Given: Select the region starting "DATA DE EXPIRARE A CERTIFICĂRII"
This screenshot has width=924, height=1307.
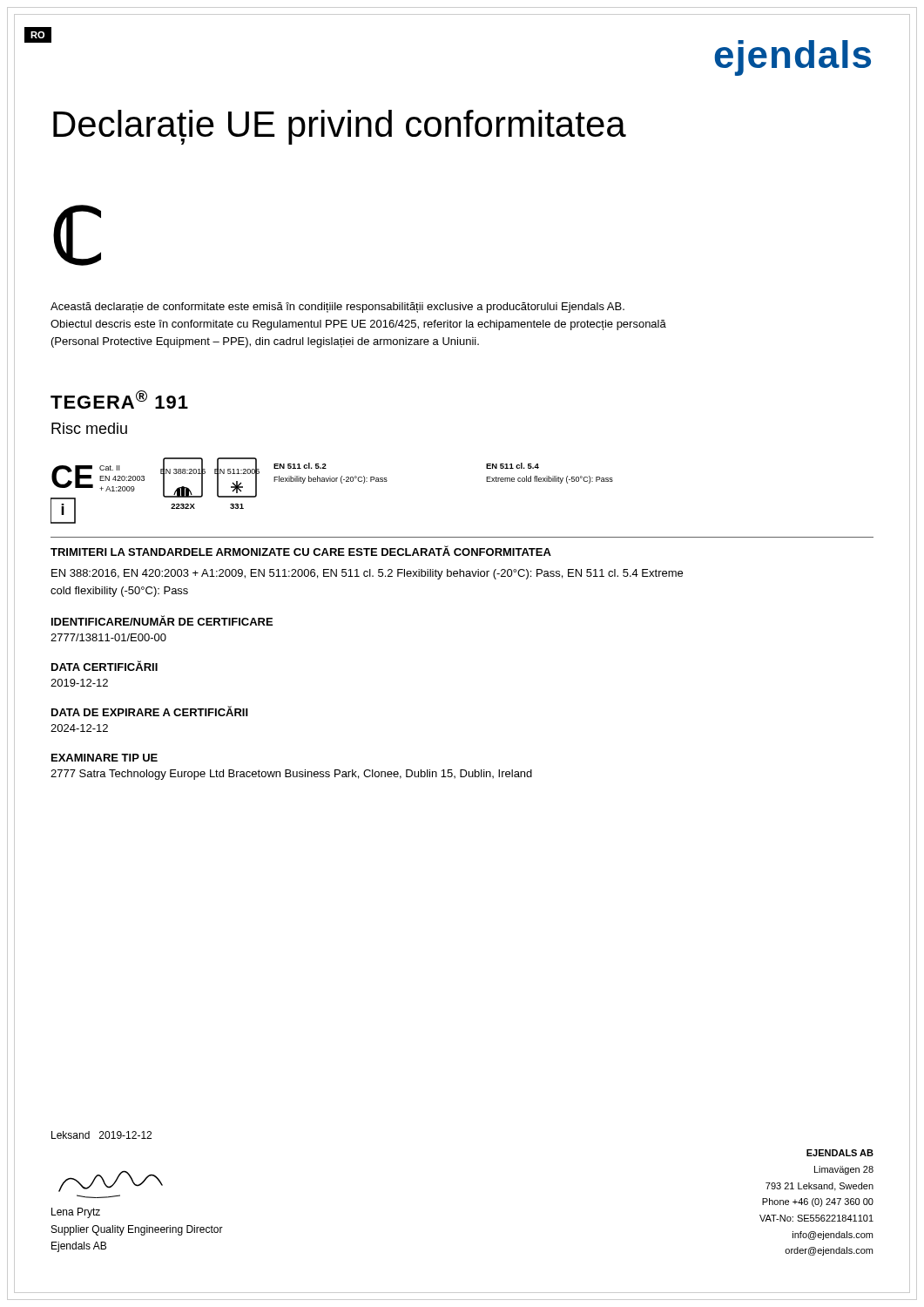Looking at the screenshot, I should pos(149,712).
